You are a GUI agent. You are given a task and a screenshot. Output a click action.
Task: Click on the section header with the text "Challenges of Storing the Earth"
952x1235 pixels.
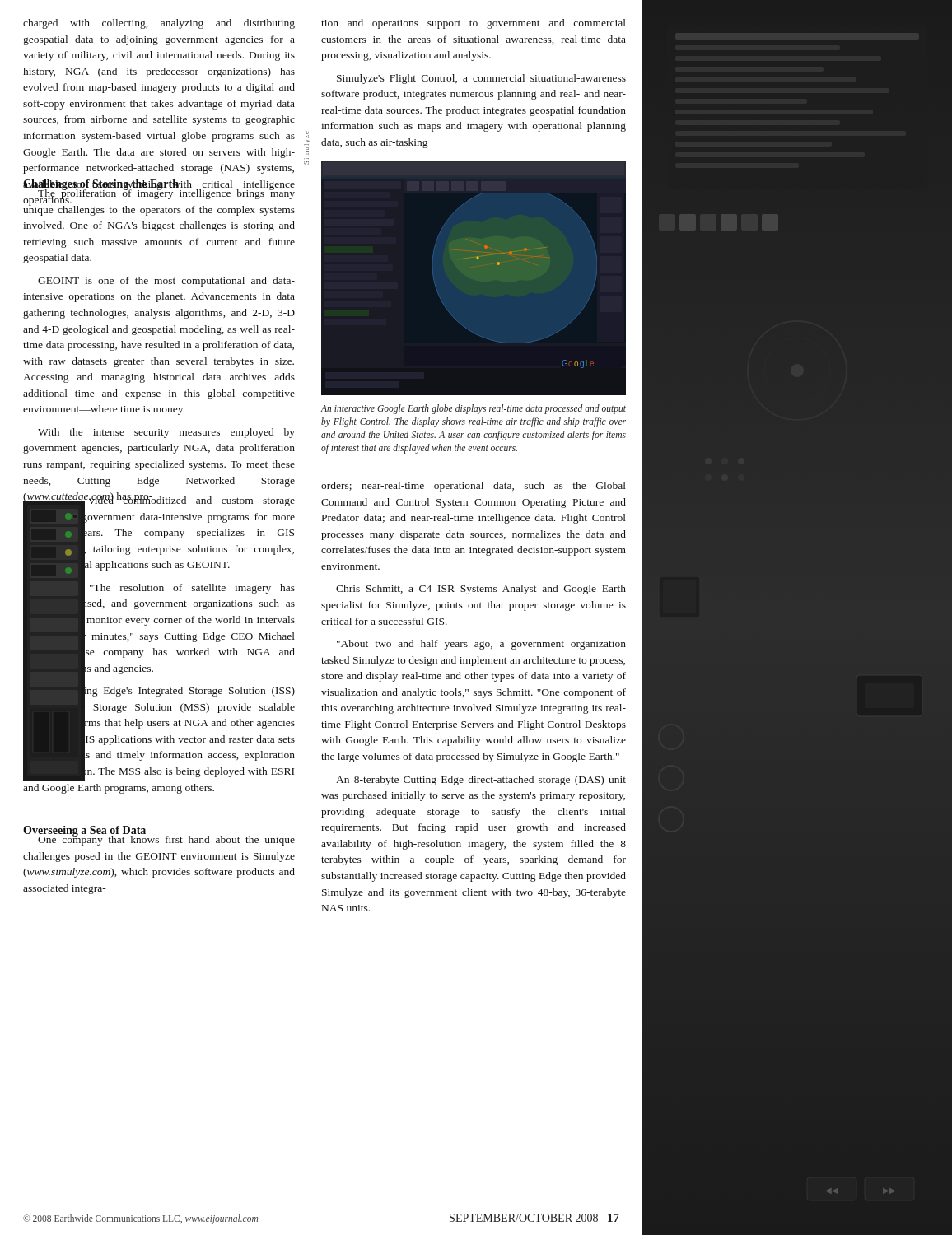point(101,185)
